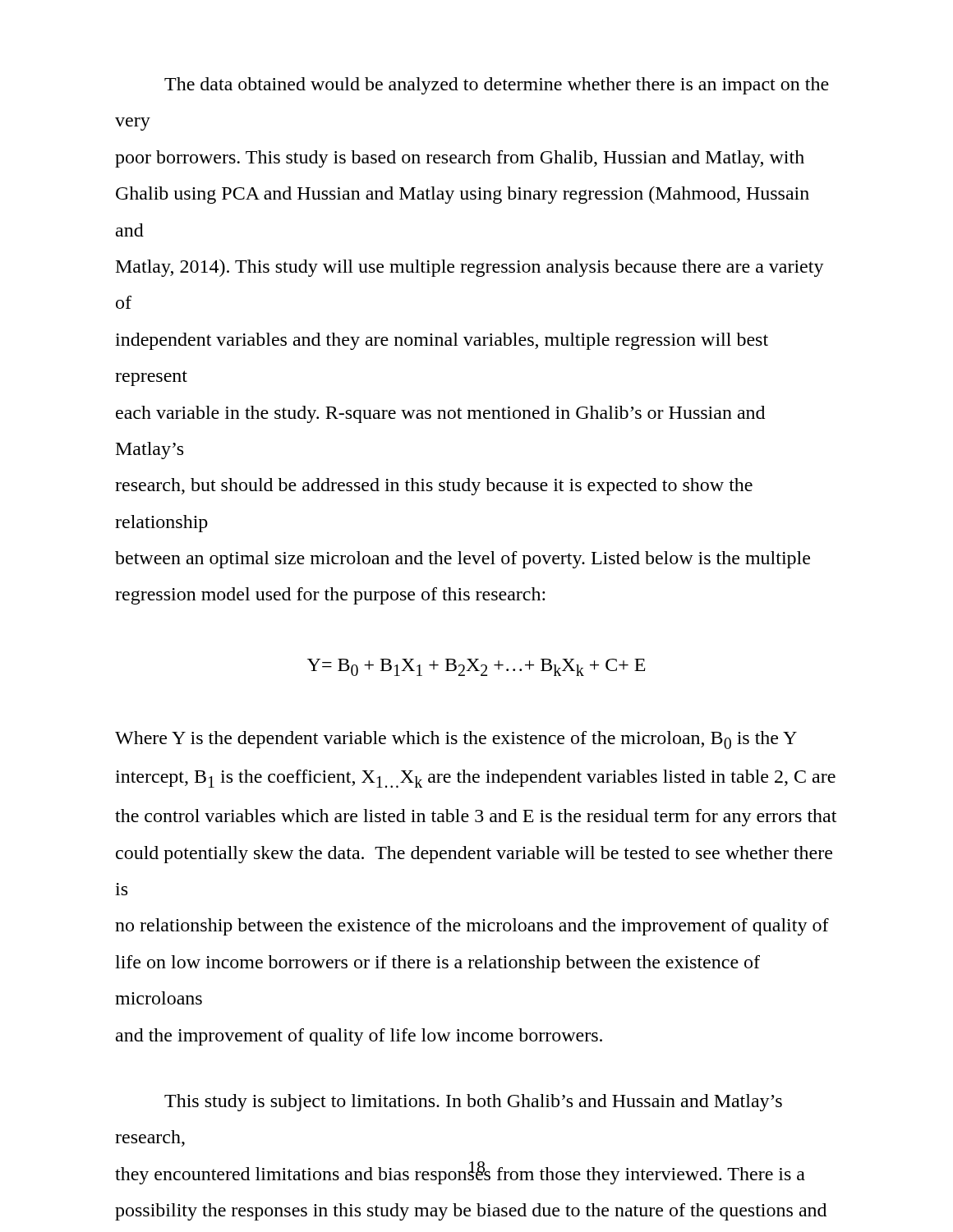Select the text block containing "This study is subject to"
The image size is (953, 1232).
tap(476, 1155)
